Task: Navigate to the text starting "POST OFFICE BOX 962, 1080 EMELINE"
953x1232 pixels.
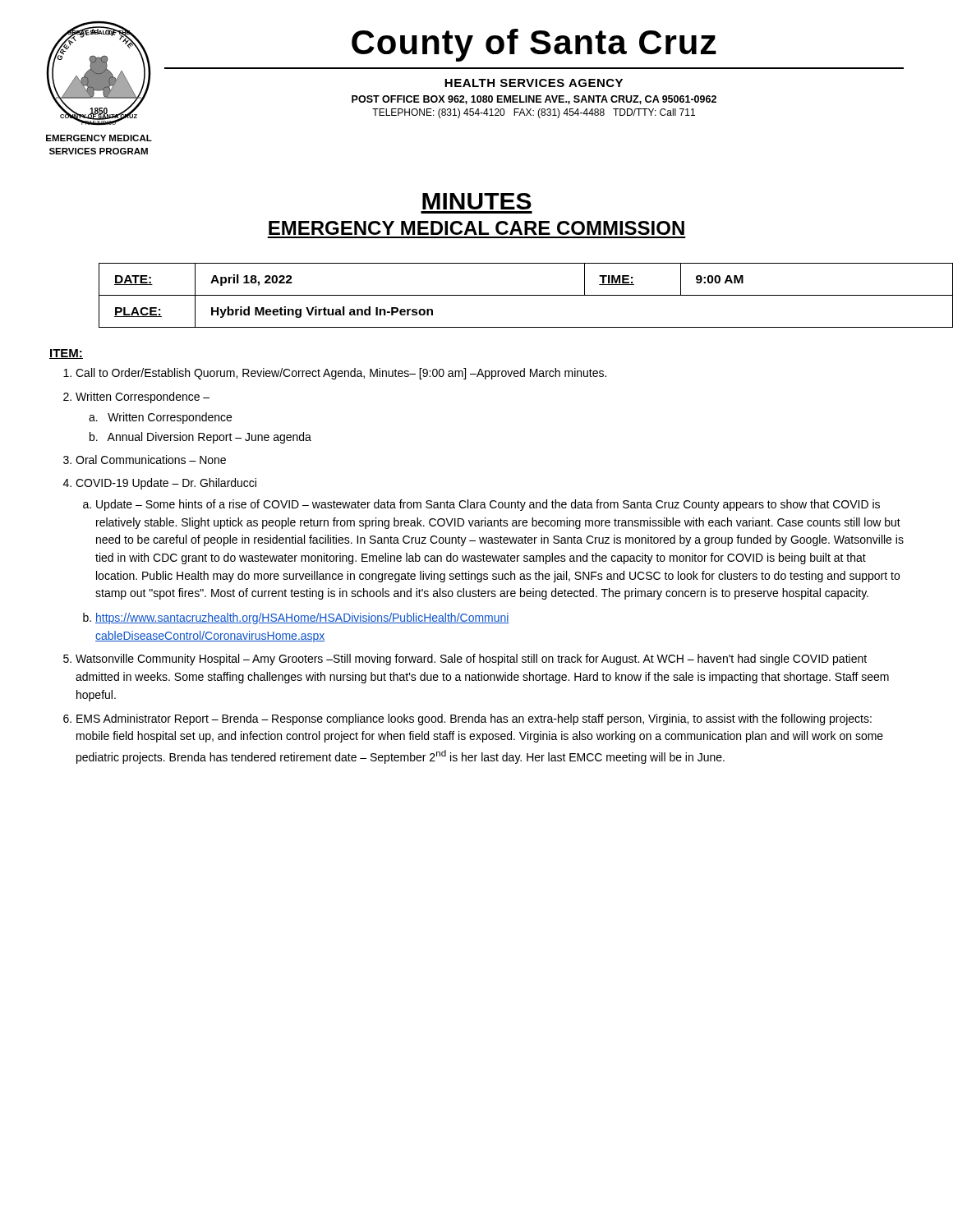Action: point(534,99)
